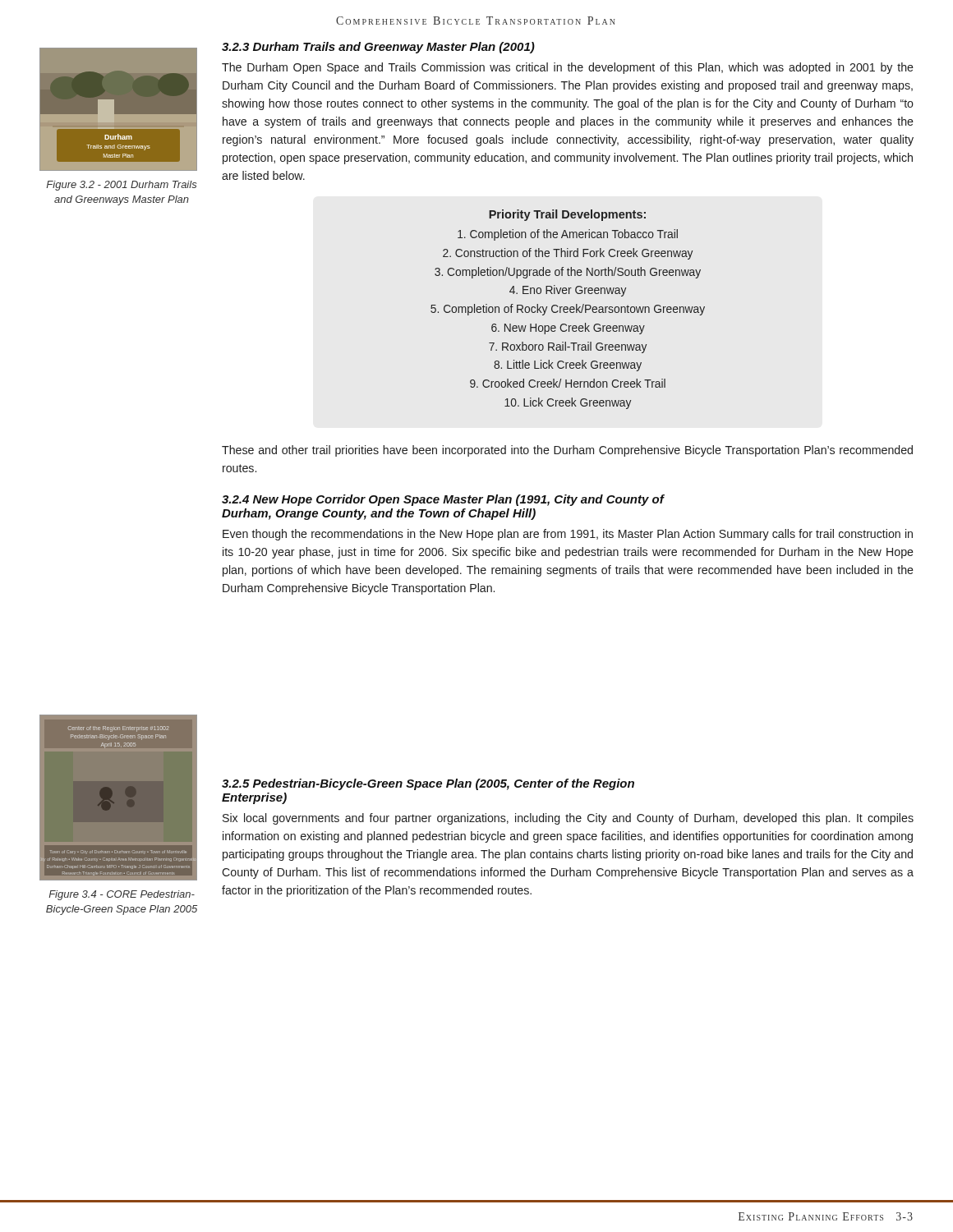953x1232 pixels.
Task: Select the section header that says "3.2.3 Durham Trails and Greenway"
Action: (x=378, y=46)
